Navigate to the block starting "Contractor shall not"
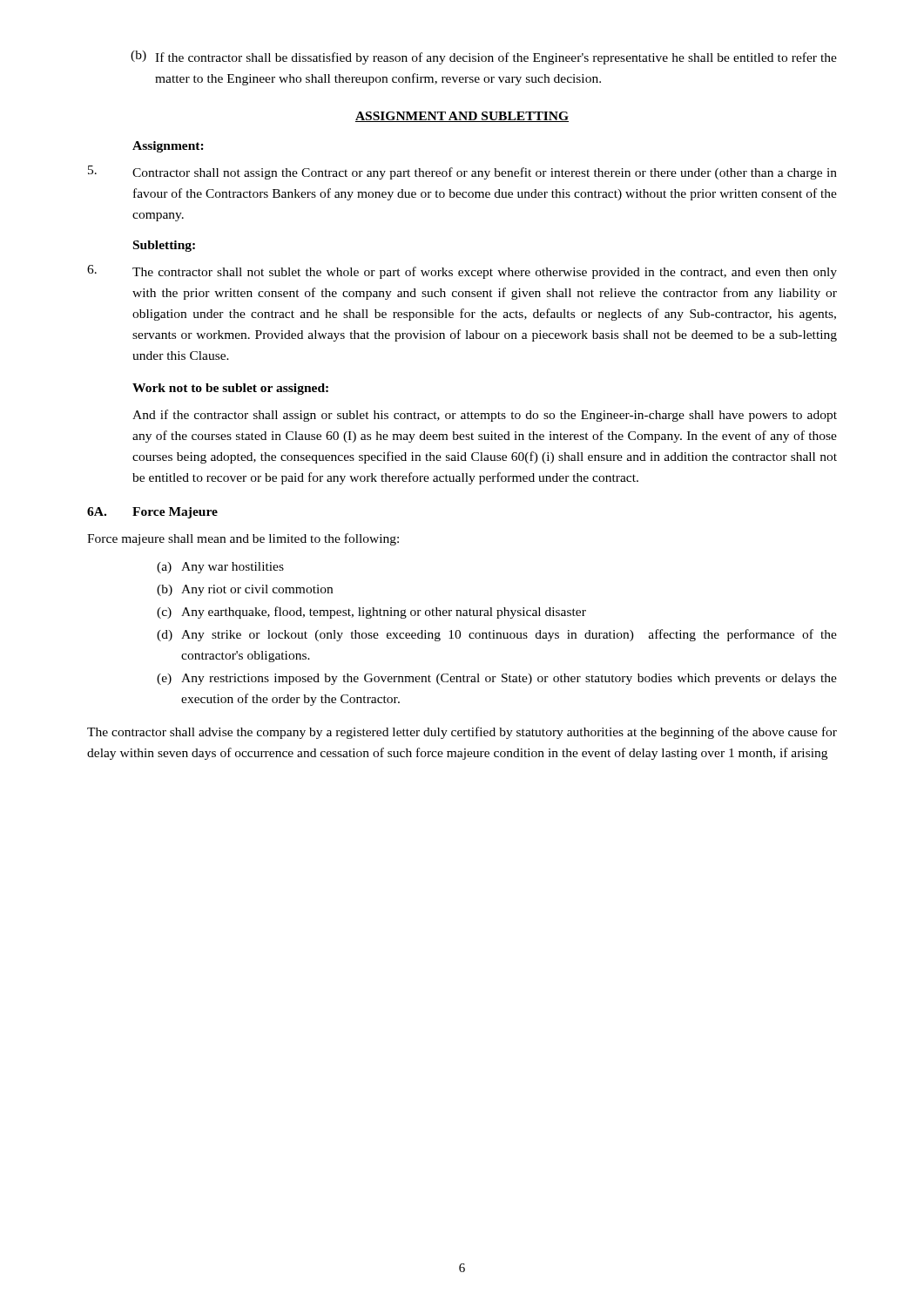 tap(462, 194)
